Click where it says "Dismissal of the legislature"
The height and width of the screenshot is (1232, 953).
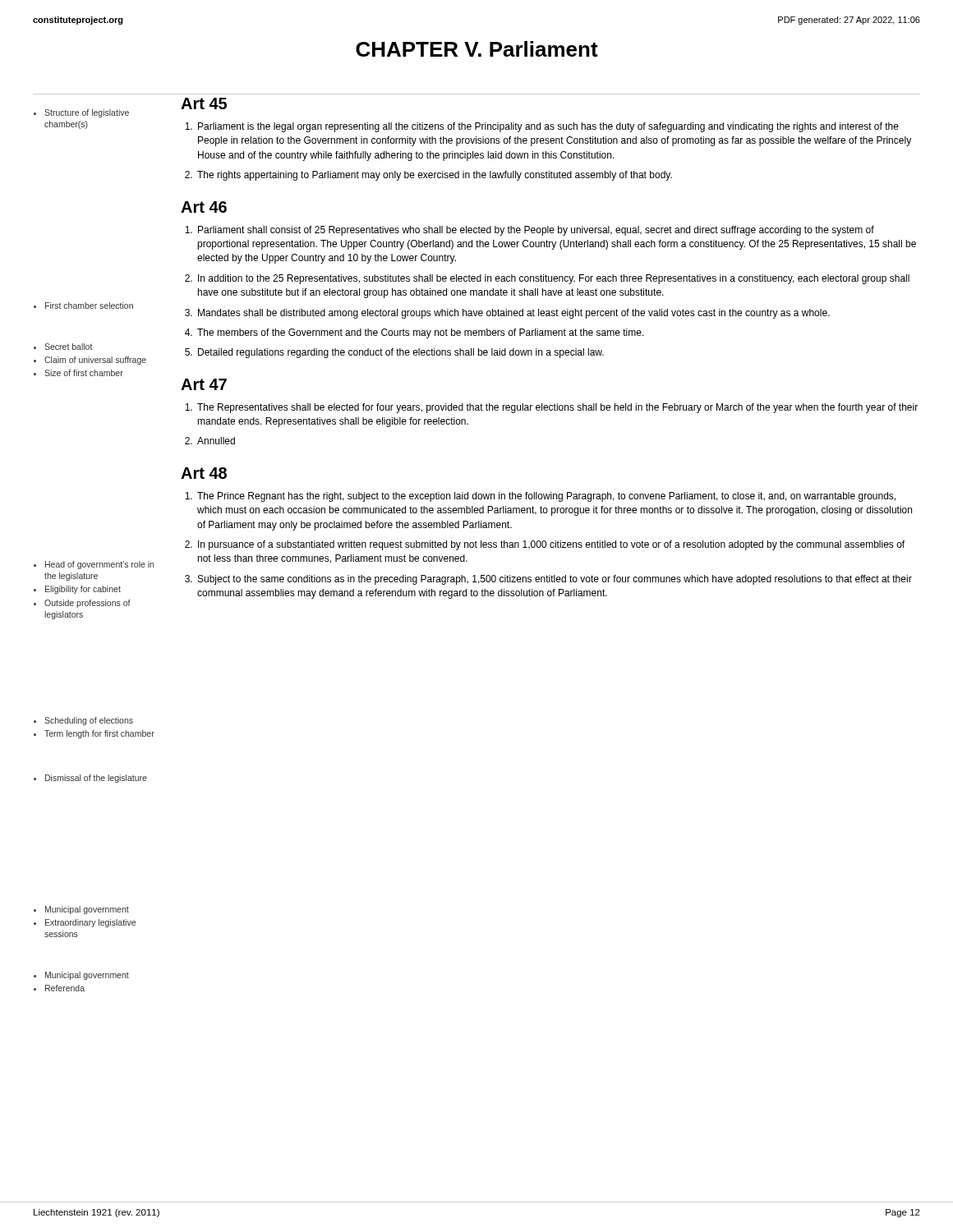point(99,778)
